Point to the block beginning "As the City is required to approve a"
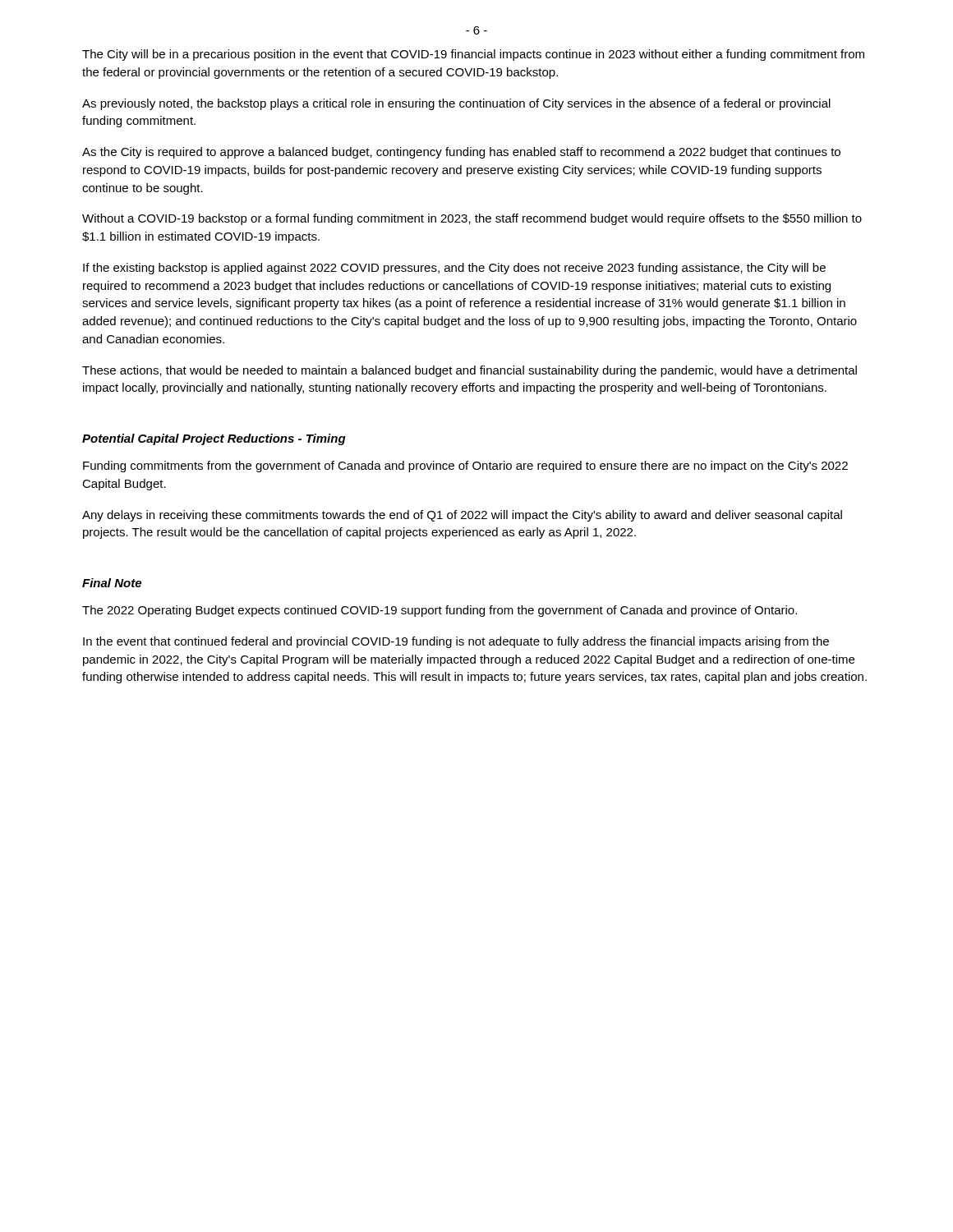This screenshot has width=953, height=1232. tap(462, 169)
